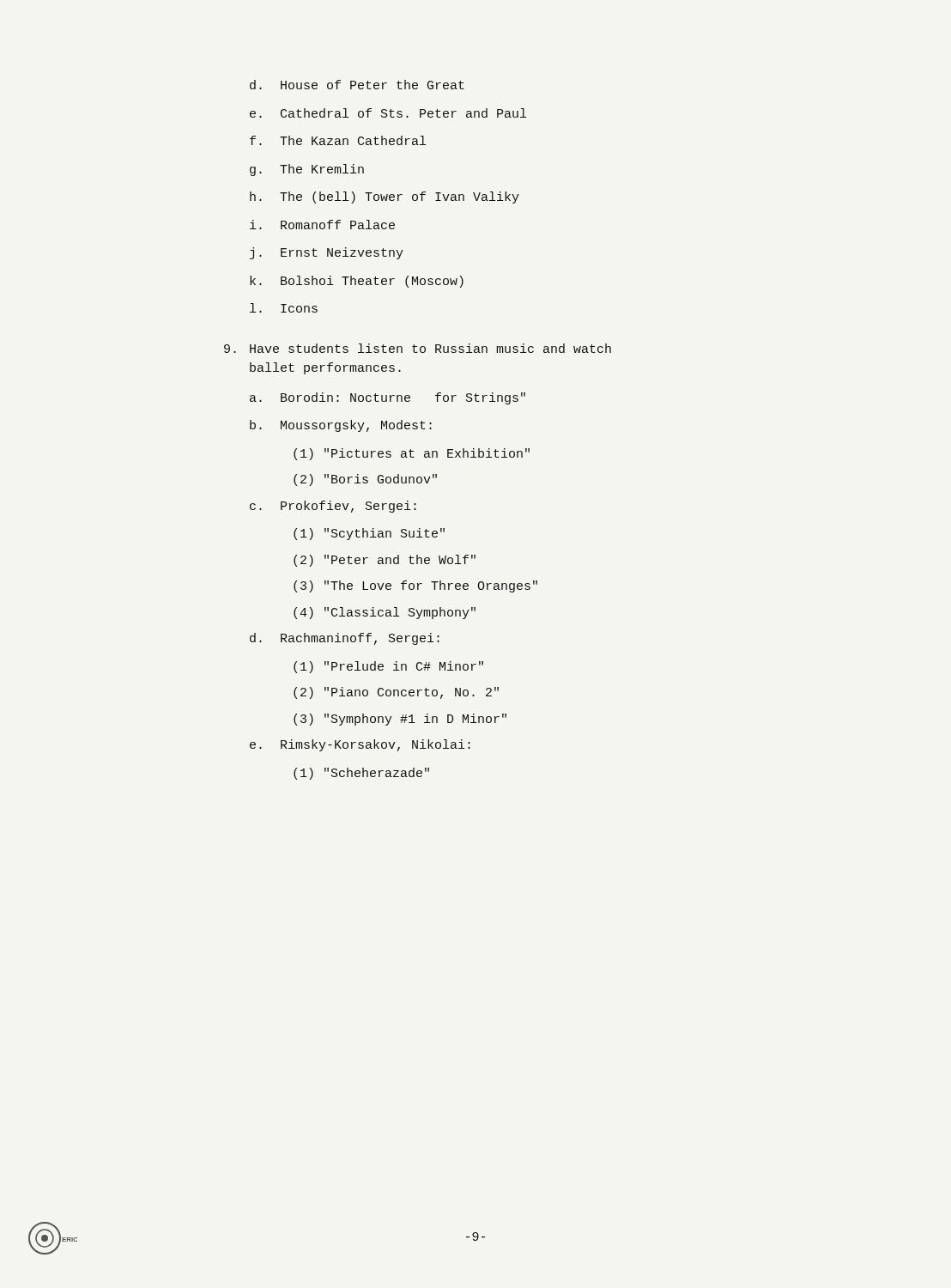Locate the text "f. The Kazan Cathedral"

point(338,140)
